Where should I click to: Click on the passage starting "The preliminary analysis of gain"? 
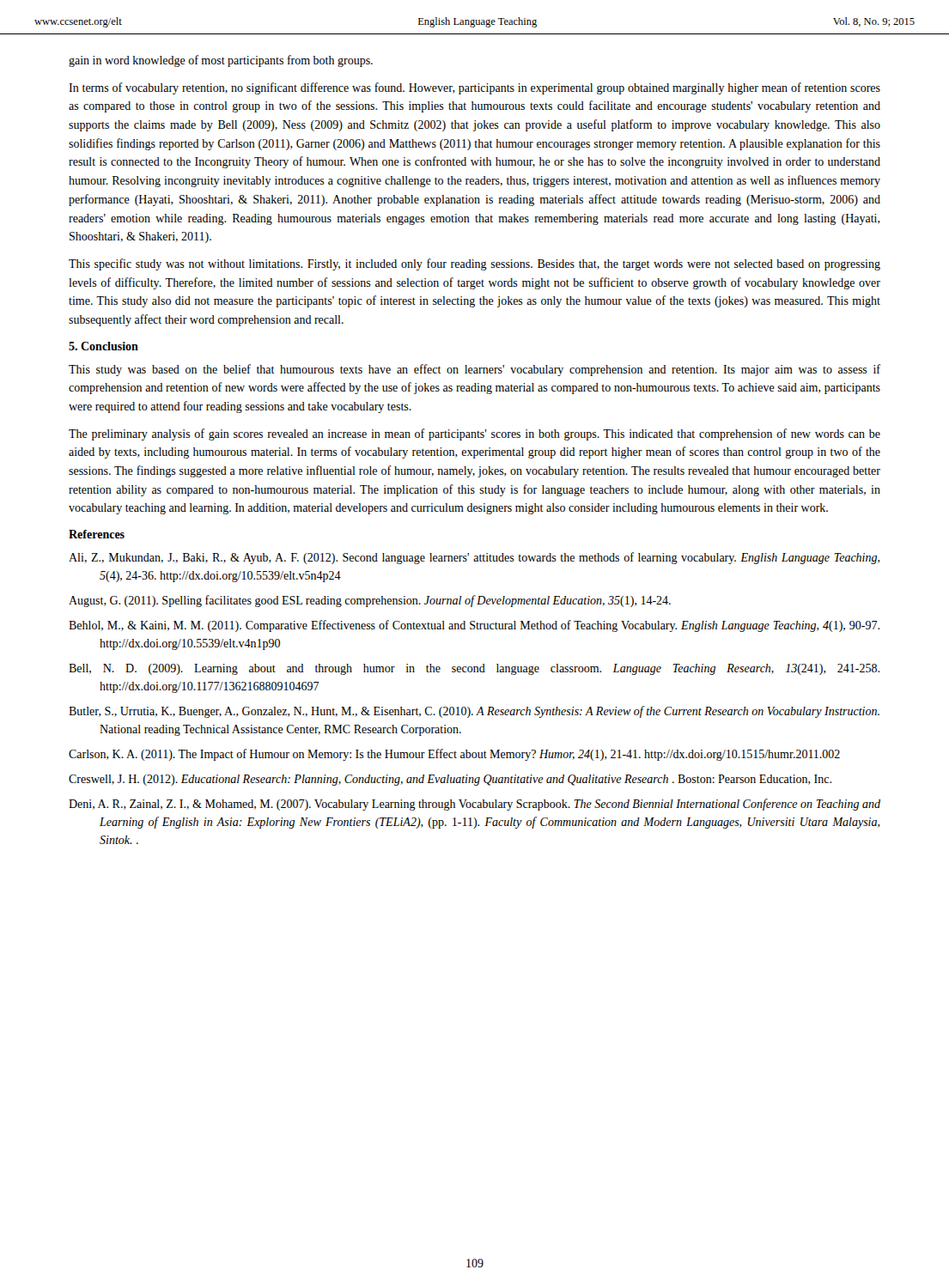point(474,471)
